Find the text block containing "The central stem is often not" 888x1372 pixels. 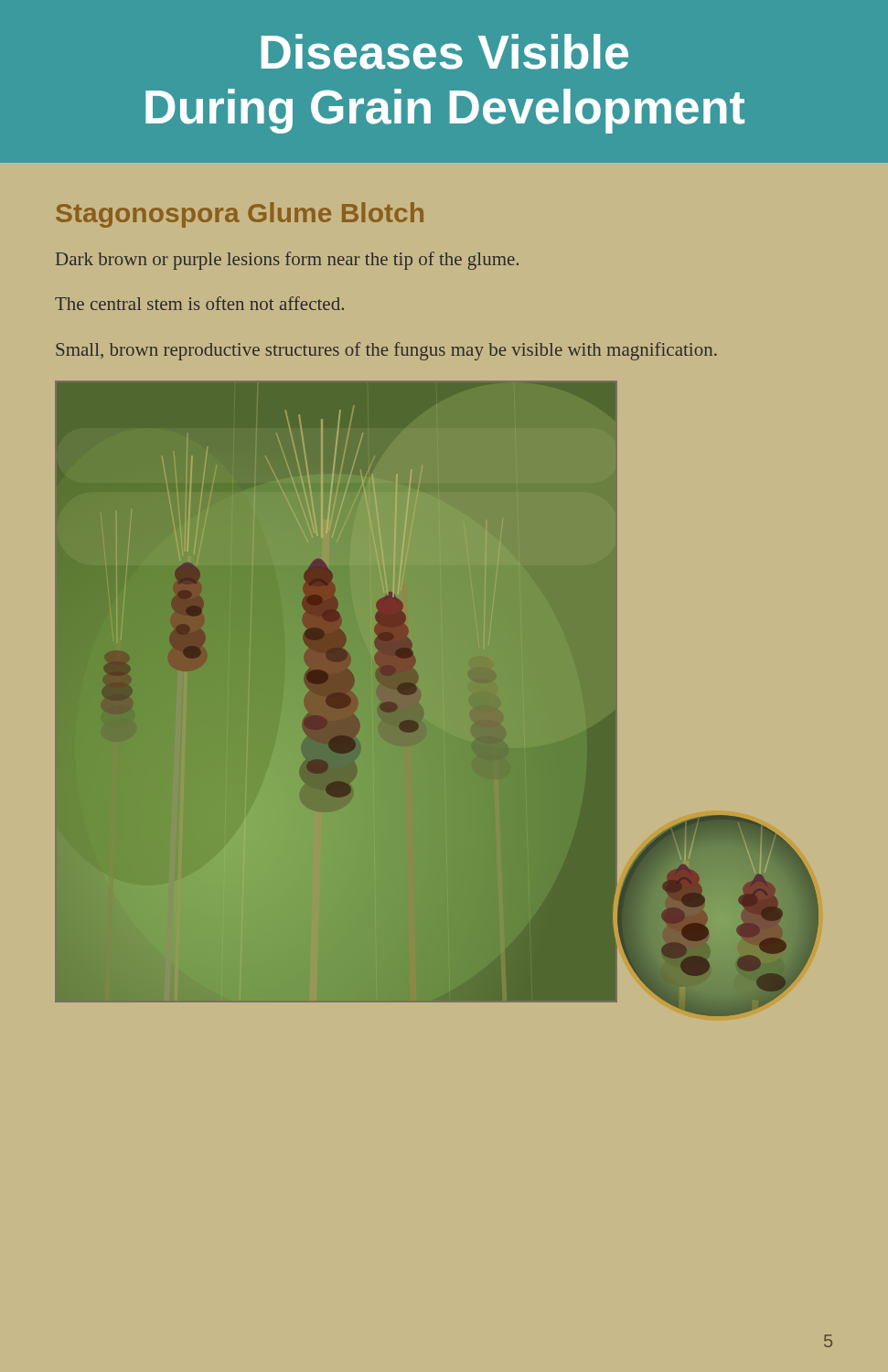[x=200, y=304]
